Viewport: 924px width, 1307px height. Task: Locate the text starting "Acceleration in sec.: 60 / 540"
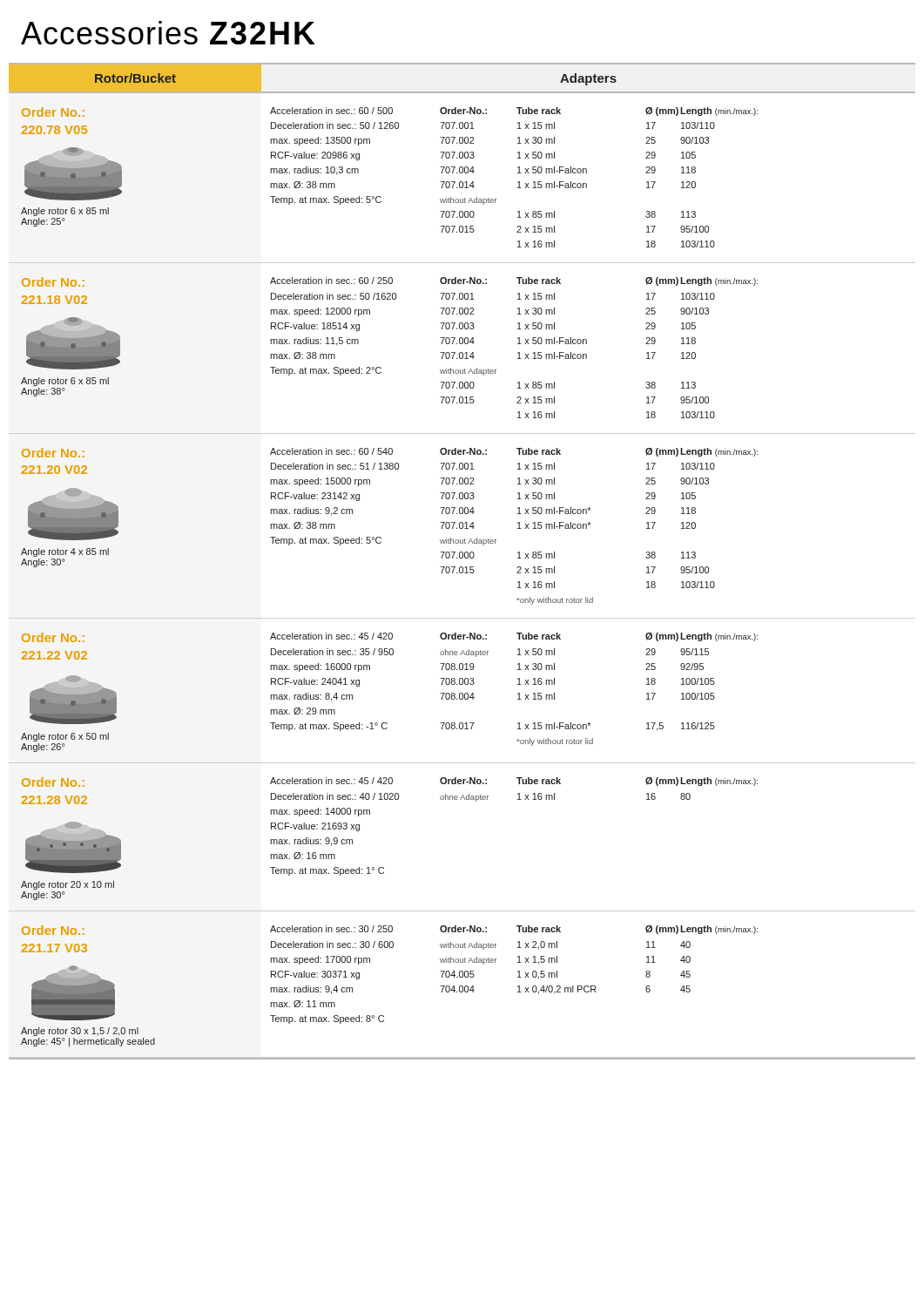(514, 526)
